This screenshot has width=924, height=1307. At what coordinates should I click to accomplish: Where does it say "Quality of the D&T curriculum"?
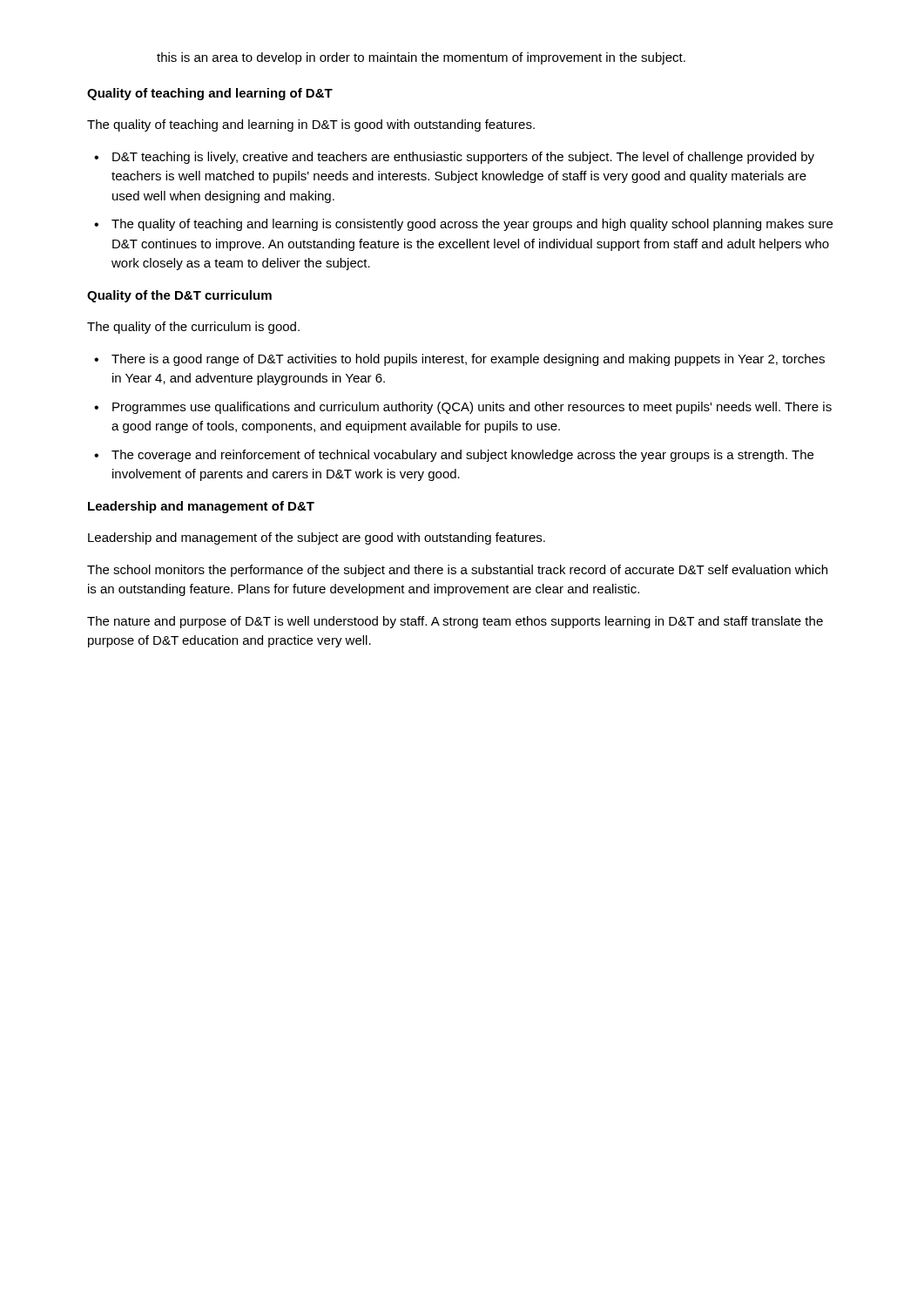180,295
